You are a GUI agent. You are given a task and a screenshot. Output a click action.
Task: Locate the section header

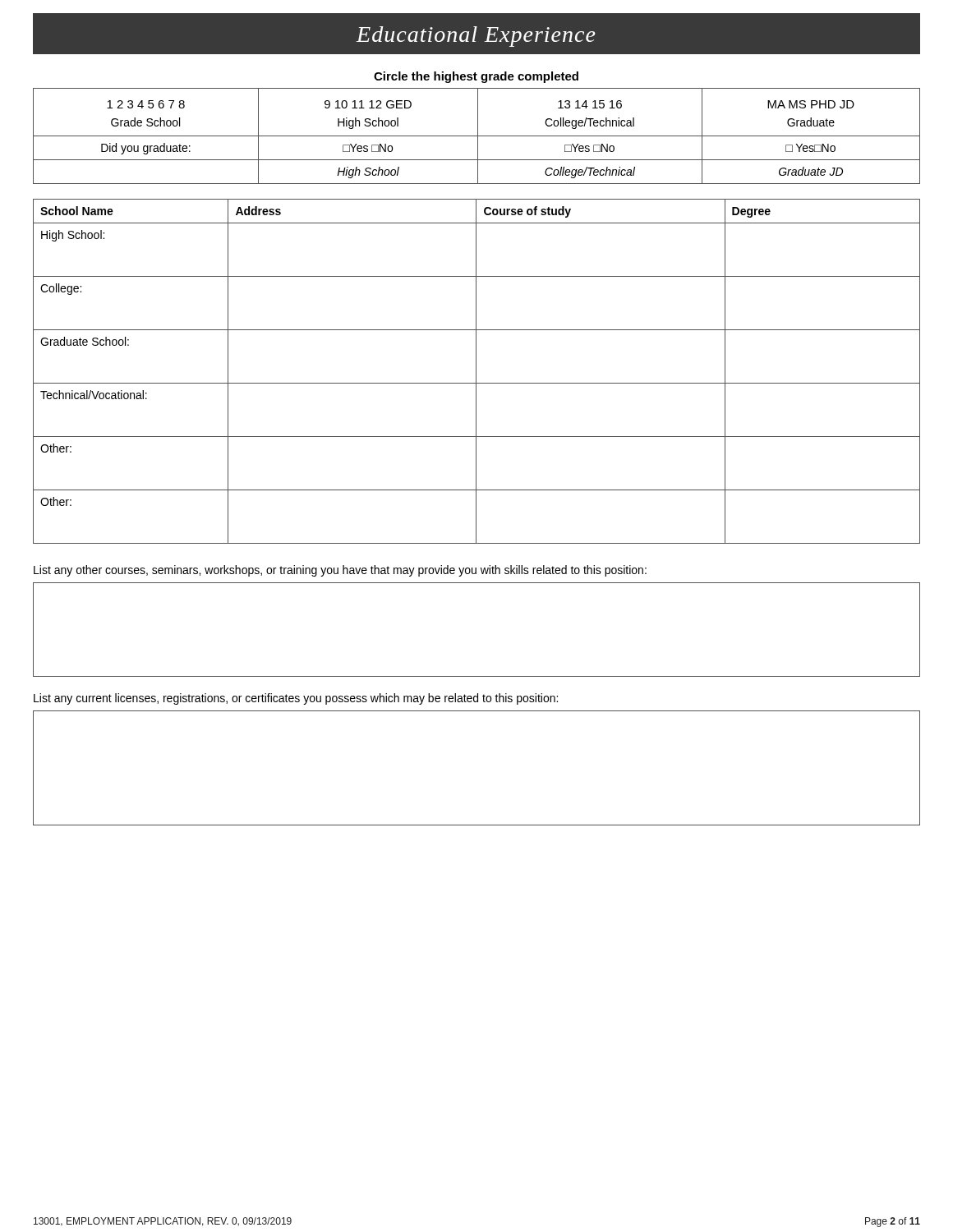476,76
